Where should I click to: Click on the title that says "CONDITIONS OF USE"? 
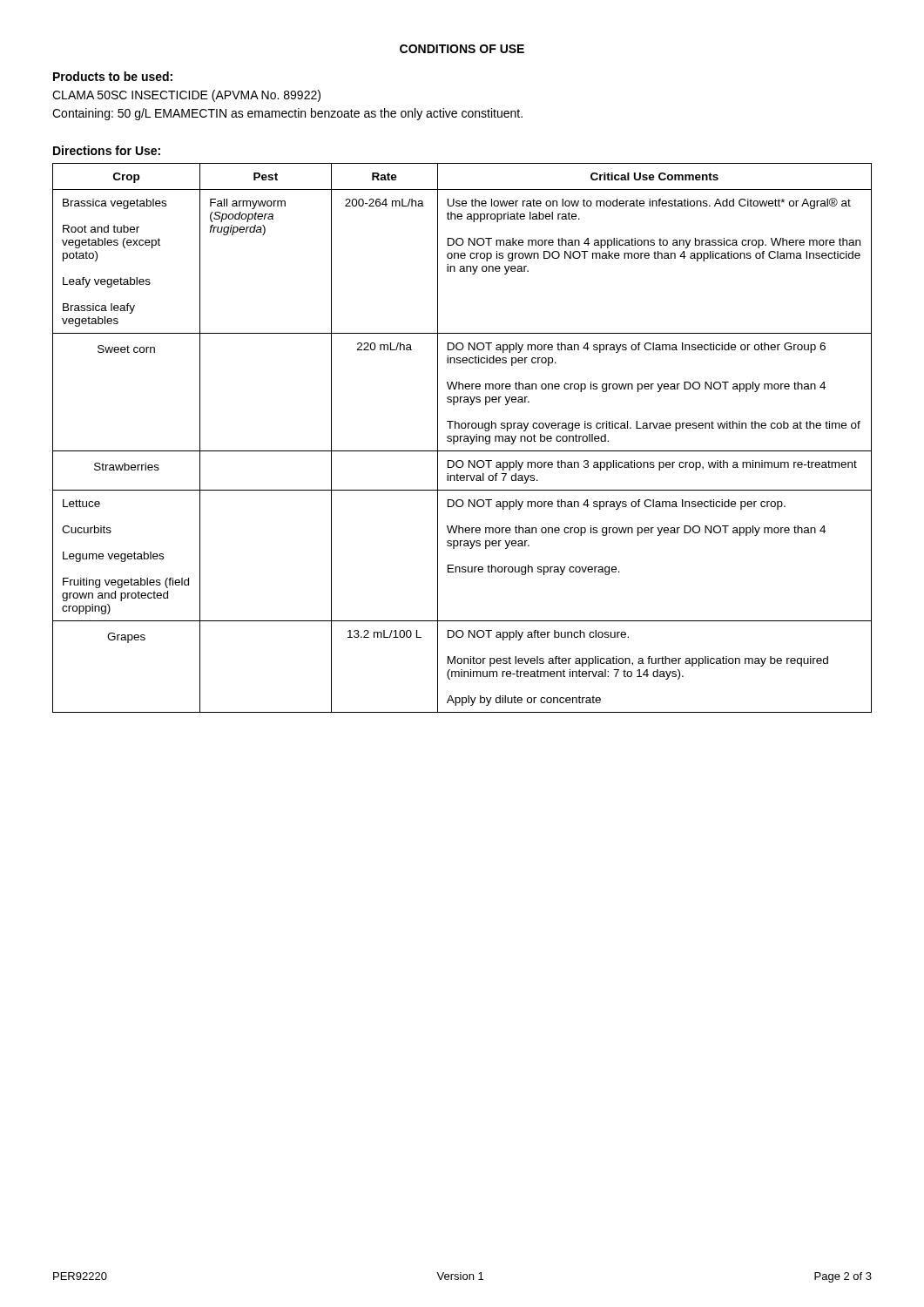pos(462,49)
